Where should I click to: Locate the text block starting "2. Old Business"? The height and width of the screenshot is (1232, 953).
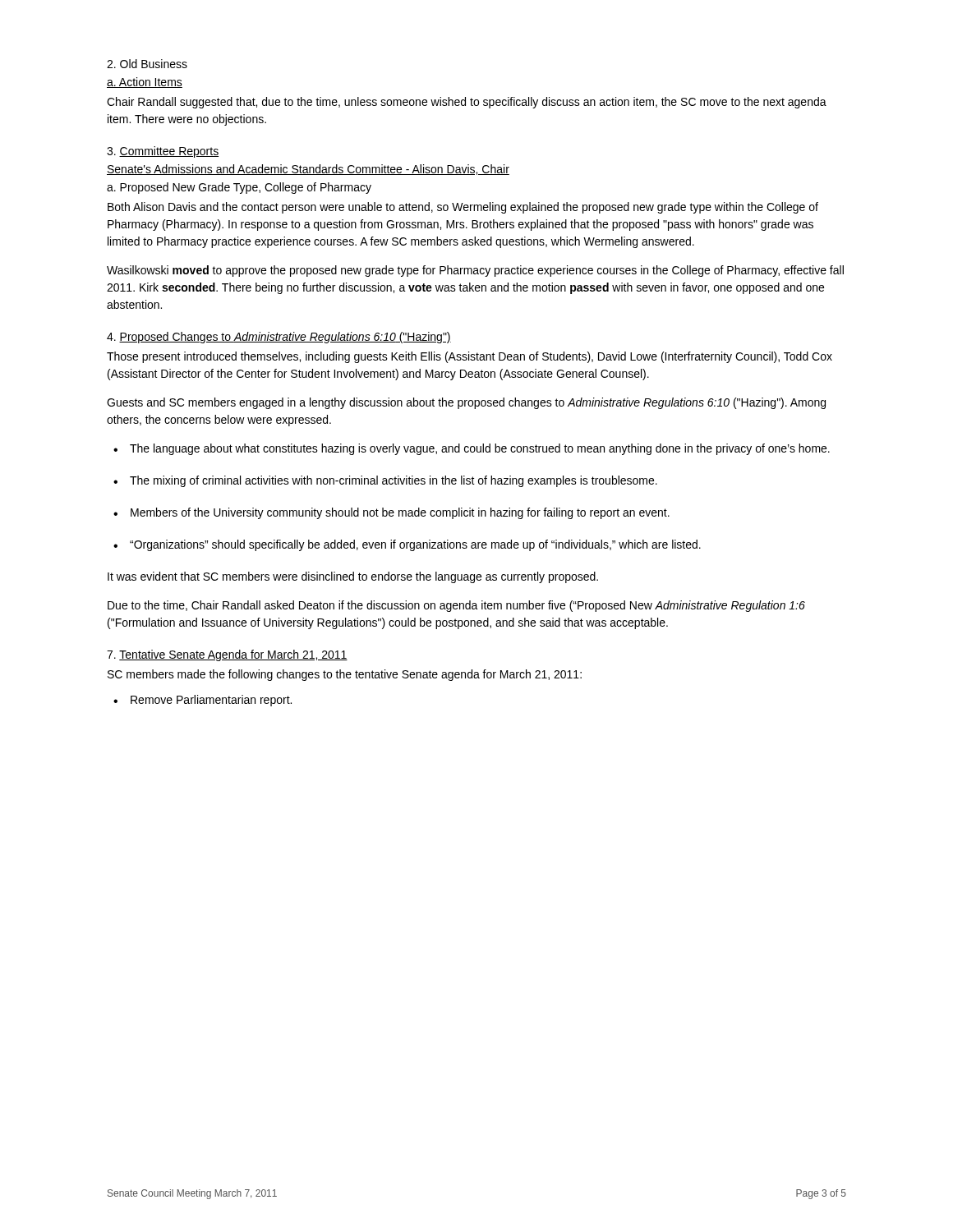(147, 64)
